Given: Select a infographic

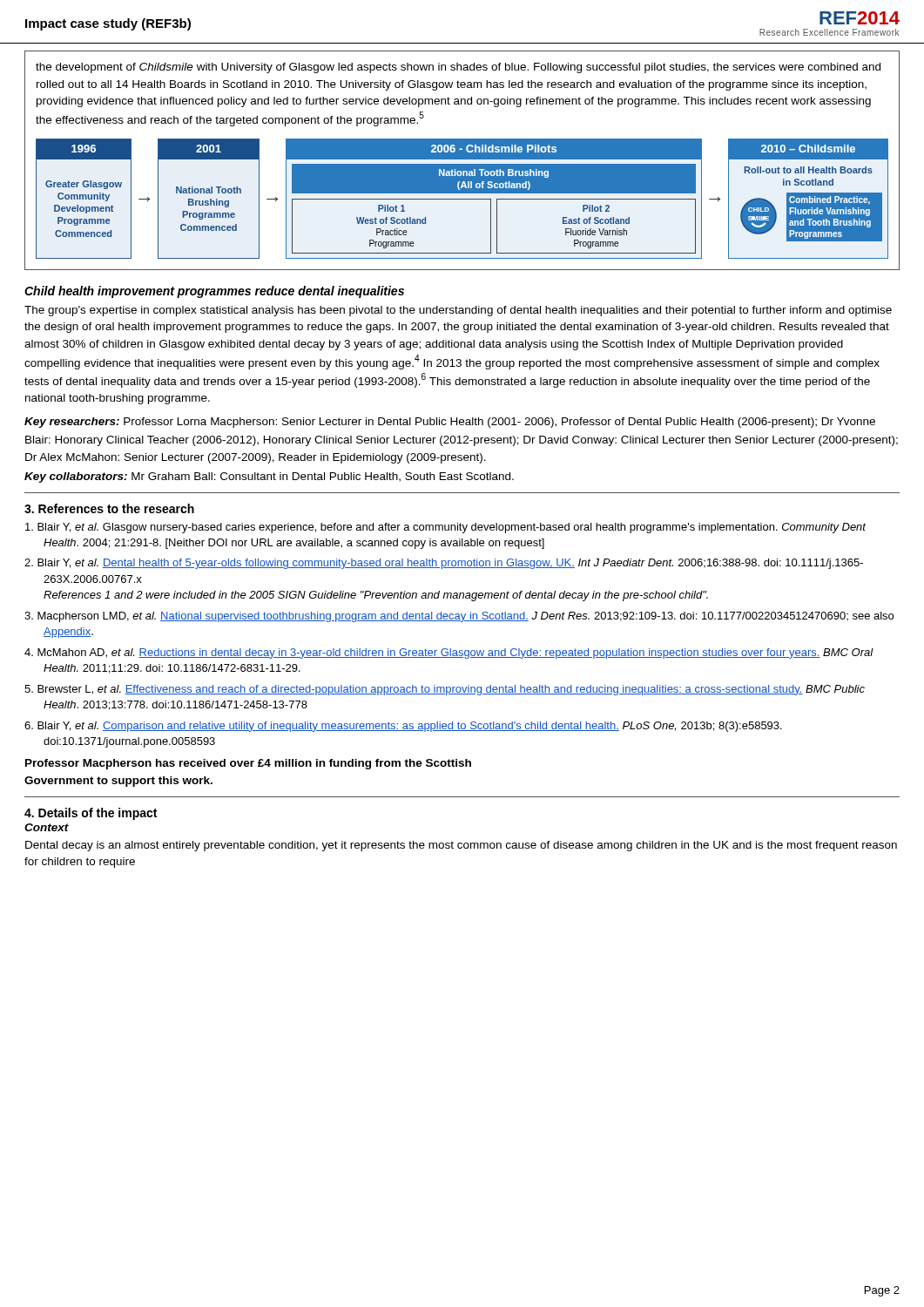Looking at the screenshot, I should pyautogui.click(x=462, y=198).
